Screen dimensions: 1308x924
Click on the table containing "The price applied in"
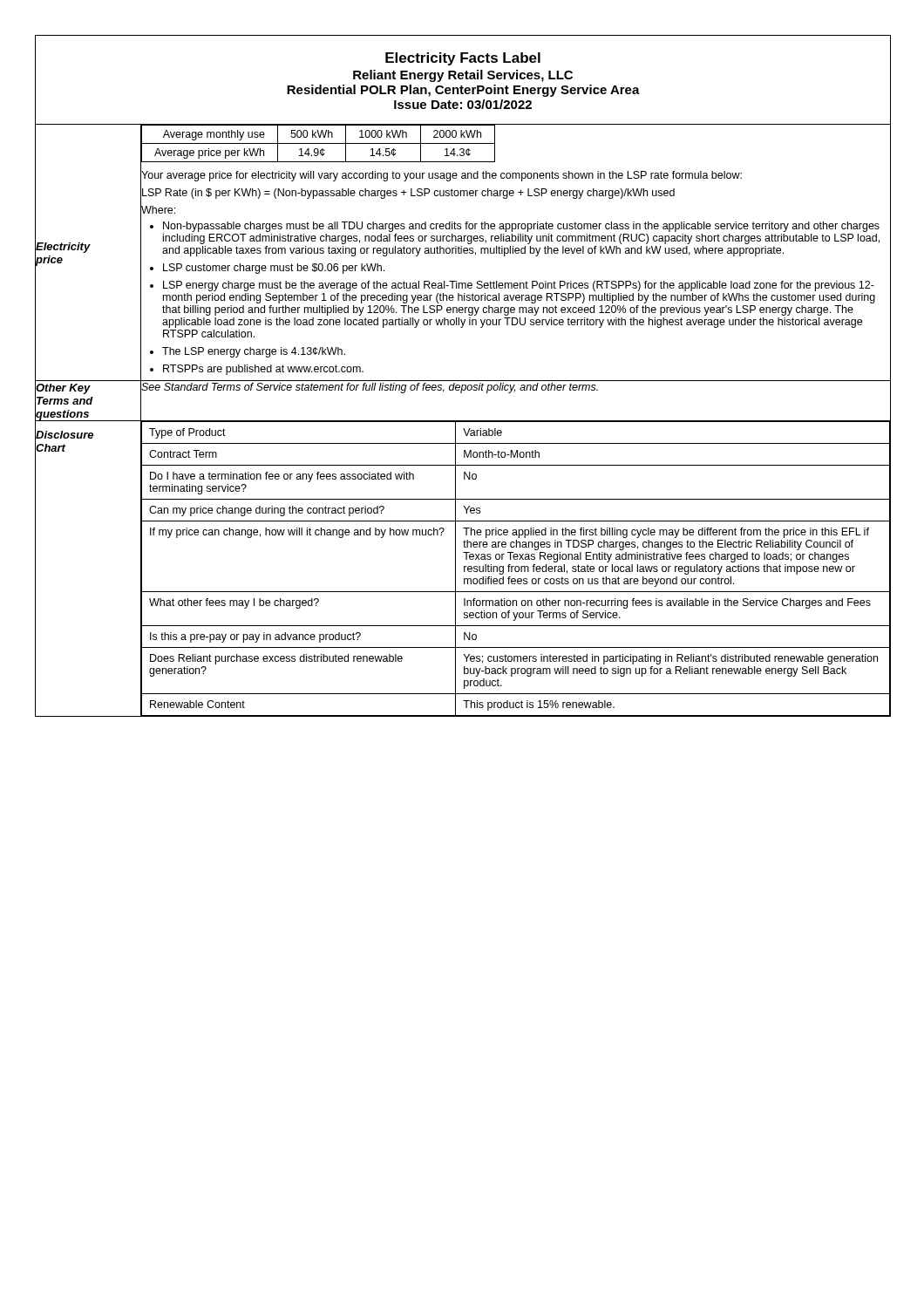click(516, 569)
